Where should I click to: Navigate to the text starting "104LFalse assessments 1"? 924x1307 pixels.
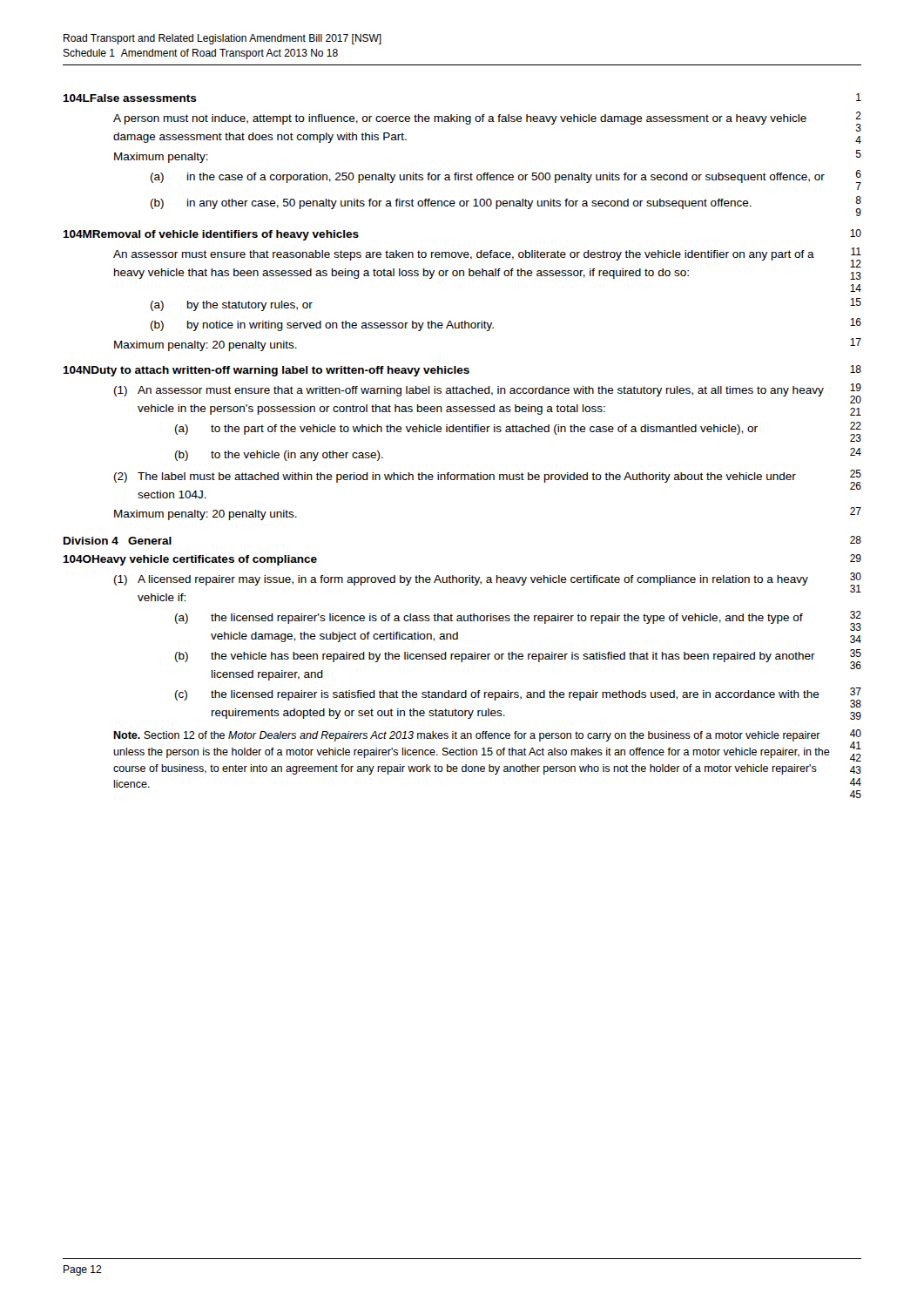132,97
